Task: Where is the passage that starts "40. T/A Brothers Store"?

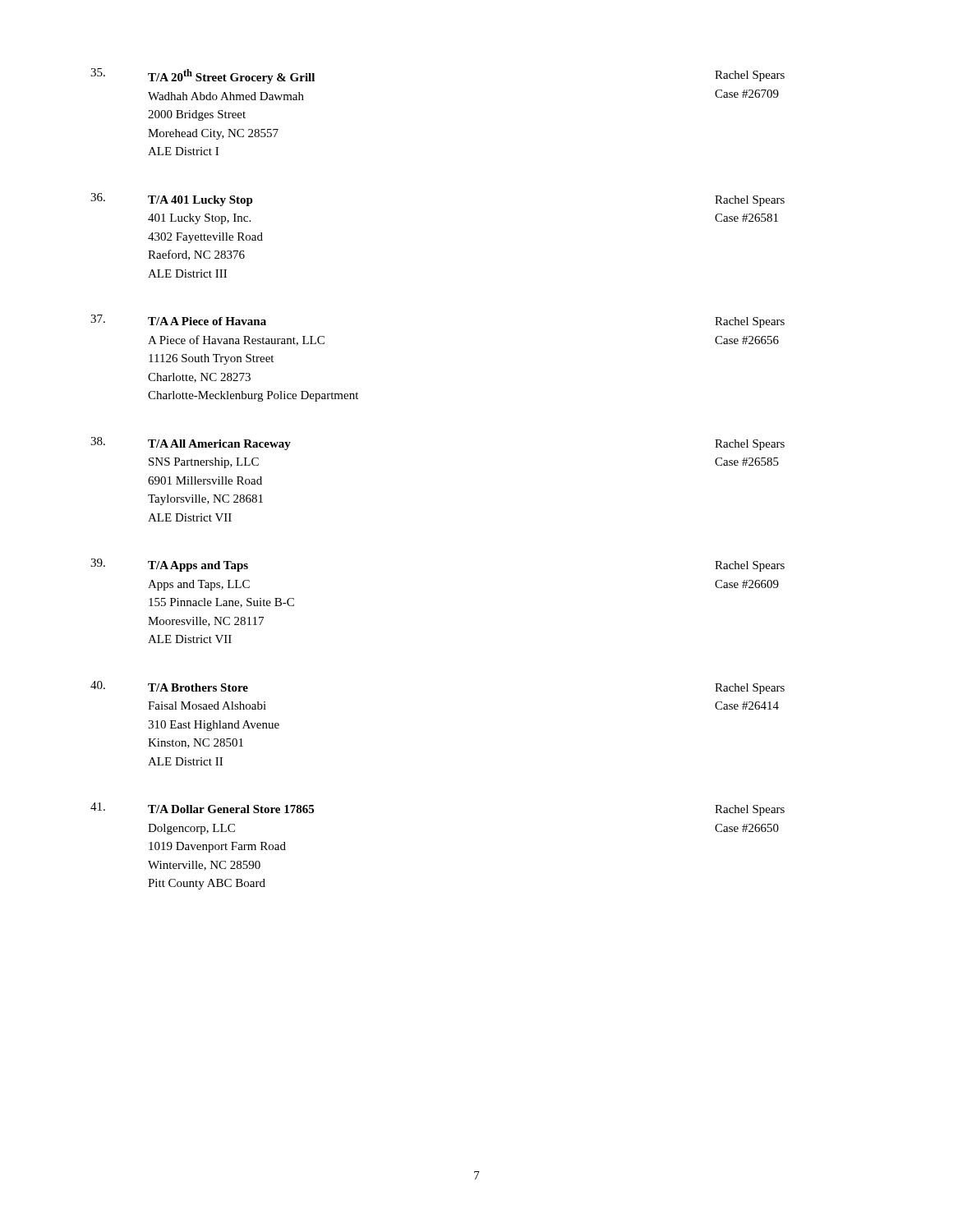Action: [200, 687]
